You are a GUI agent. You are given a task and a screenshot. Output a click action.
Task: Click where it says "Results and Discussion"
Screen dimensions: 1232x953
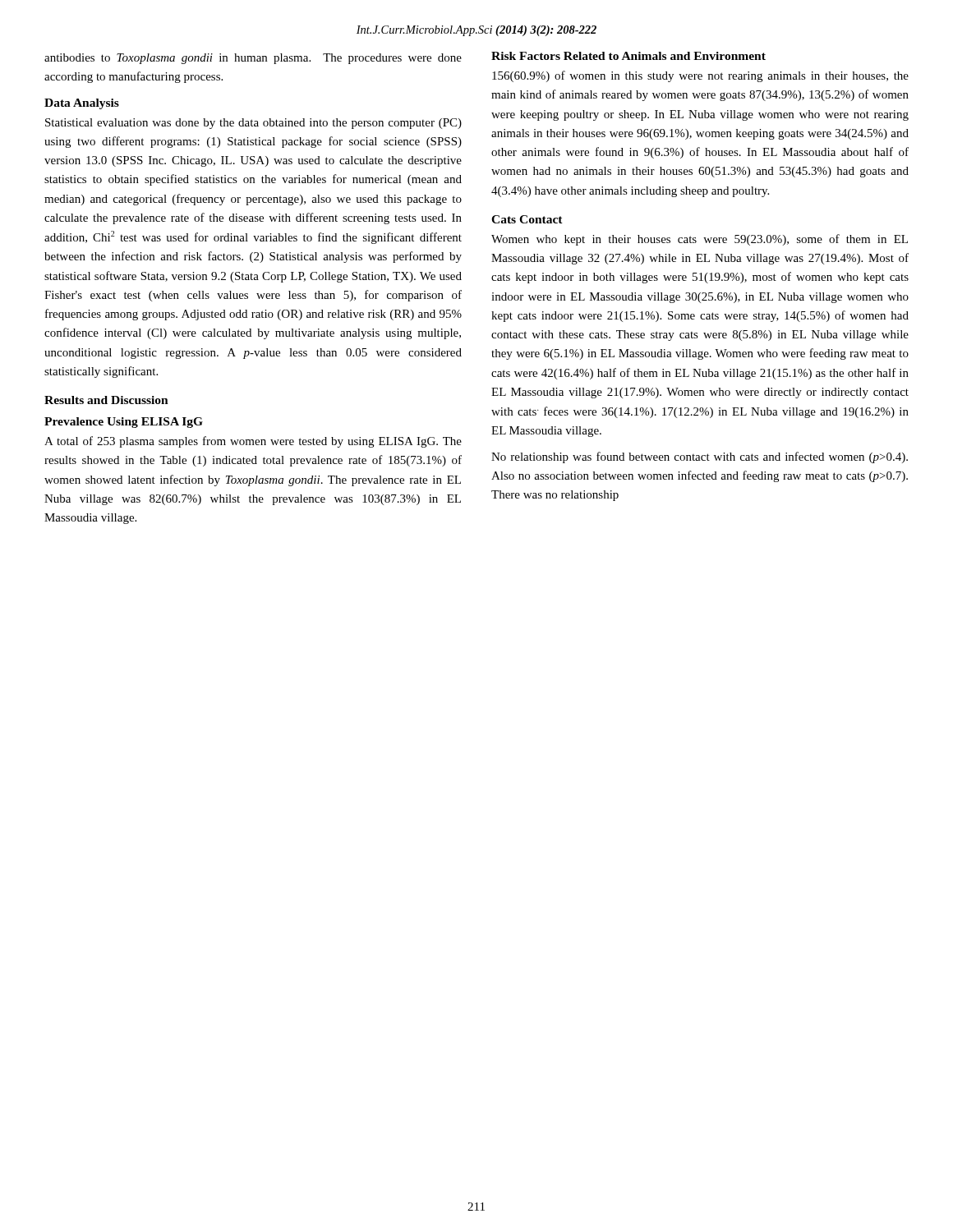[106, 400]
